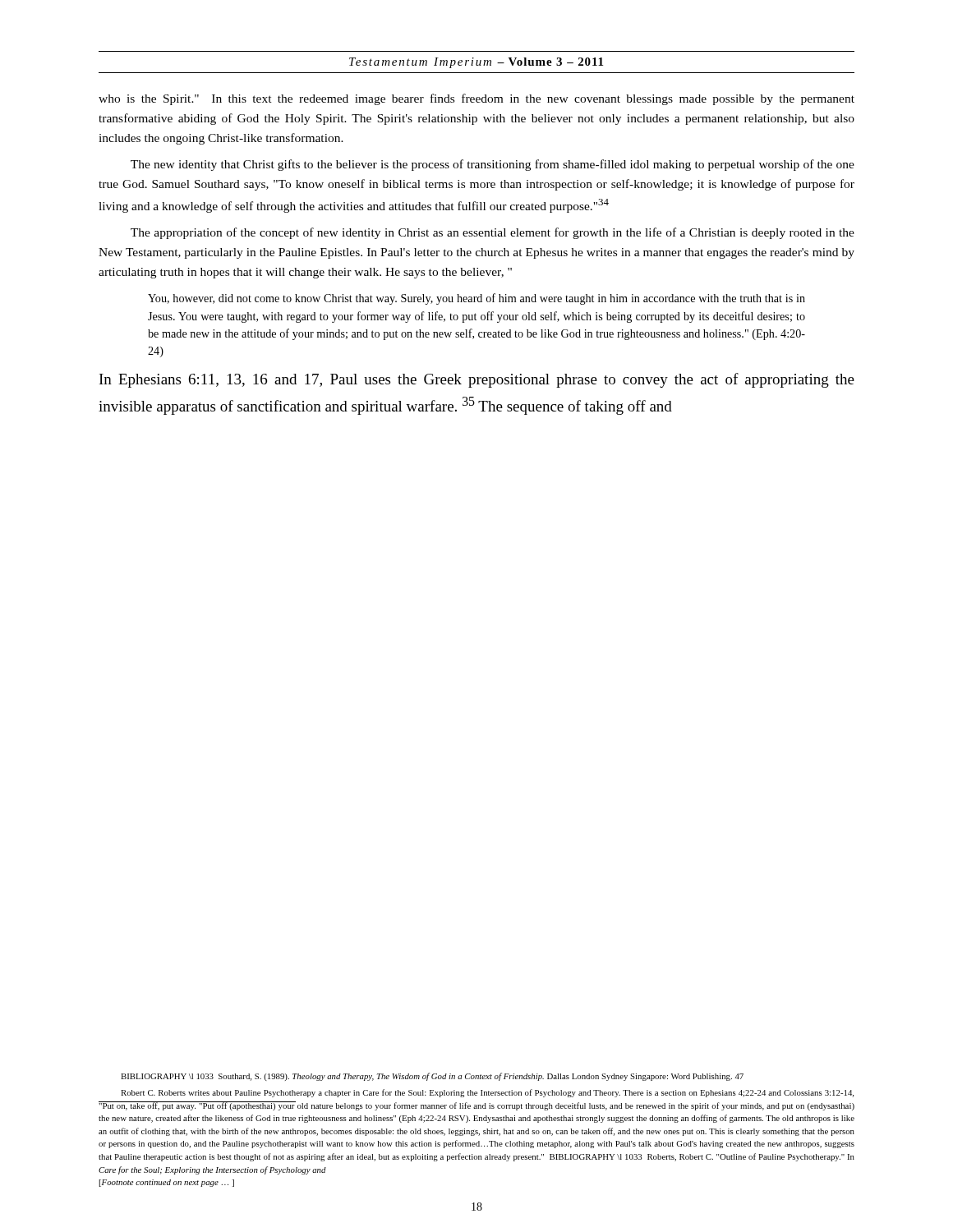
Task: Find the text block starting "The new identity that Christ"
Action: point(476,185)
